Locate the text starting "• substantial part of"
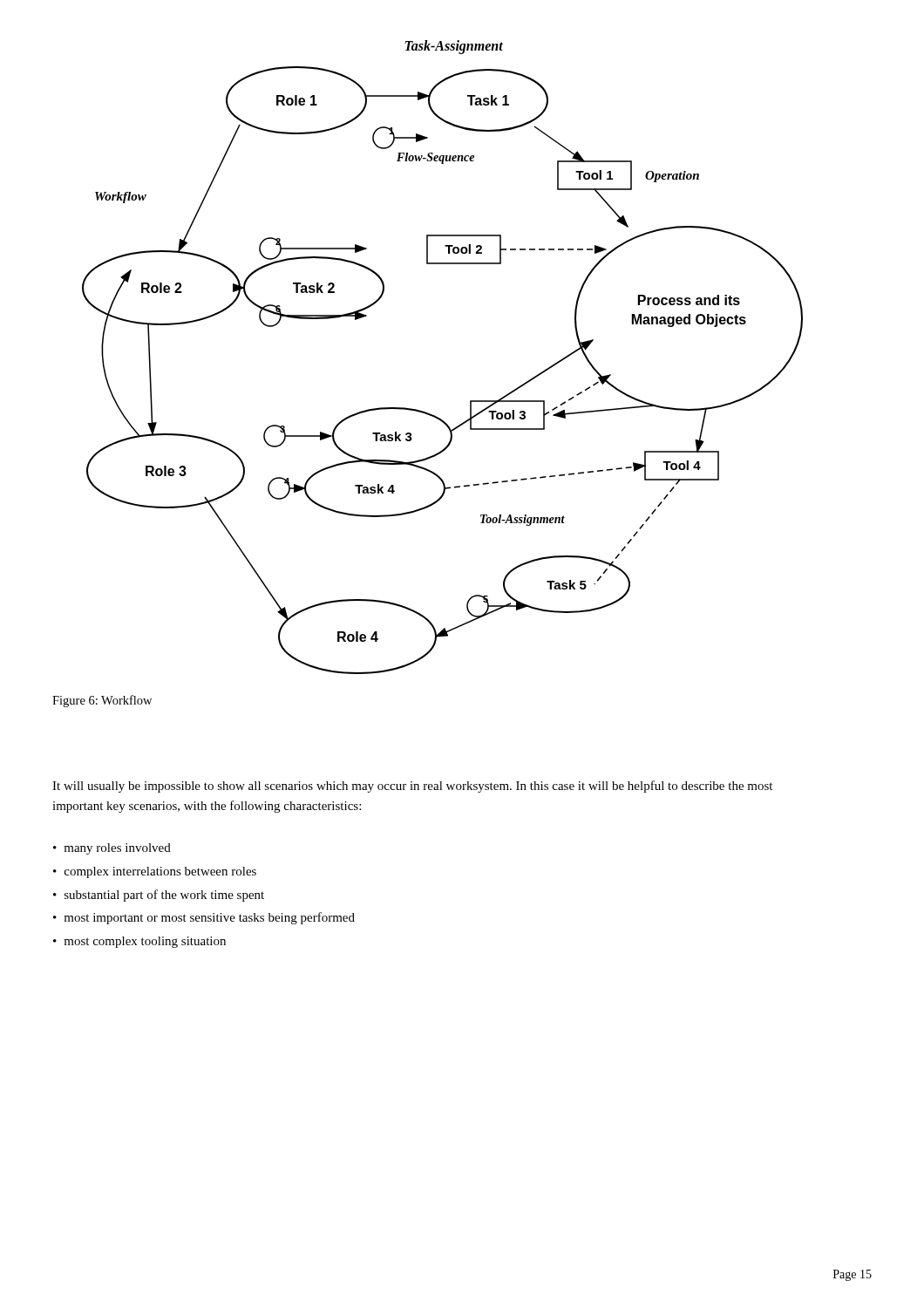The image size is (924, 1308). coord(158,895)
